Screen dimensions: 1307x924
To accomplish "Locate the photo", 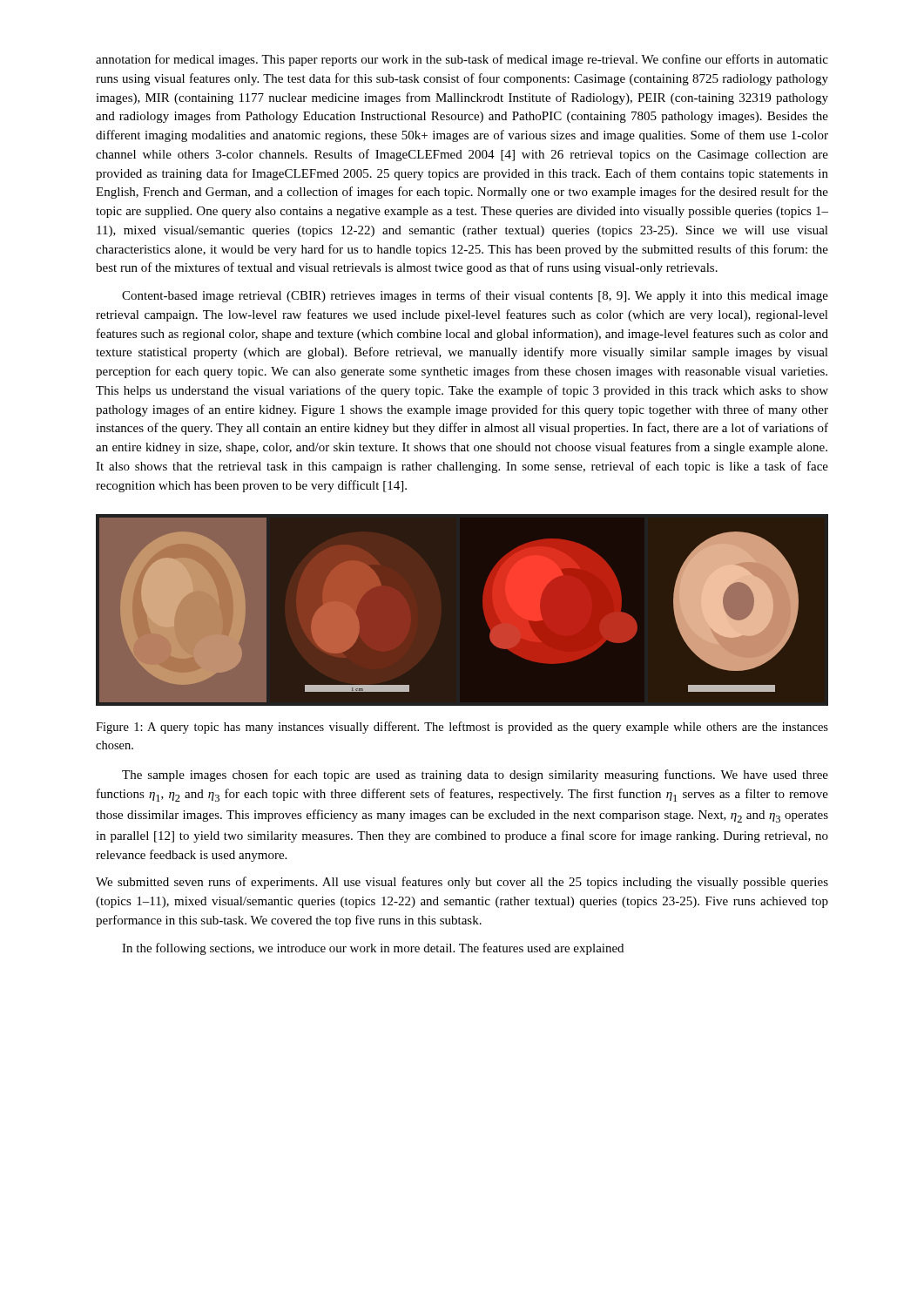I will [462, 612].
